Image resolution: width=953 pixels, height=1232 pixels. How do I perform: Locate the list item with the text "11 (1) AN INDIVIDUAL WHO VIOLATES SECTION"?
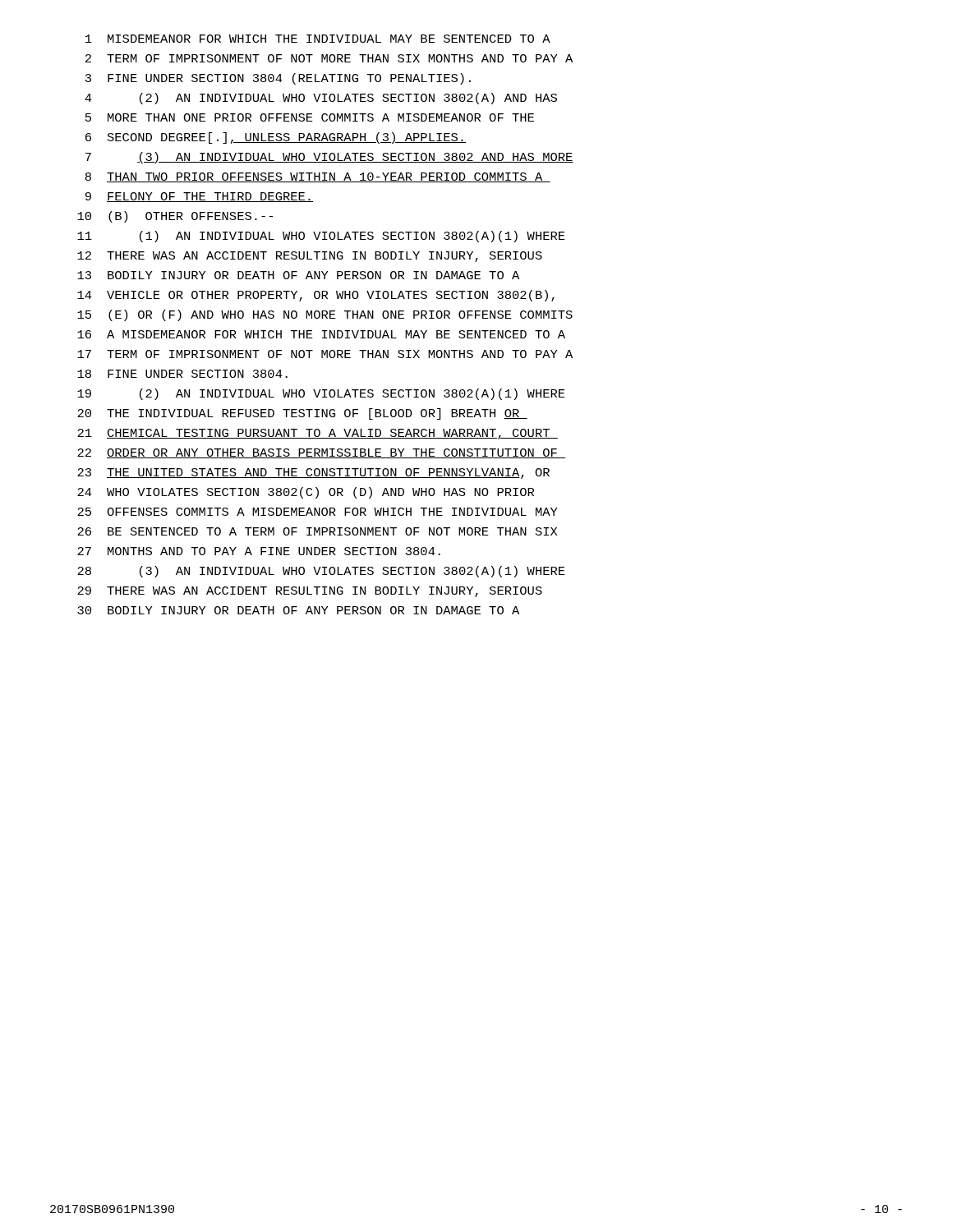tap(476, 237)
